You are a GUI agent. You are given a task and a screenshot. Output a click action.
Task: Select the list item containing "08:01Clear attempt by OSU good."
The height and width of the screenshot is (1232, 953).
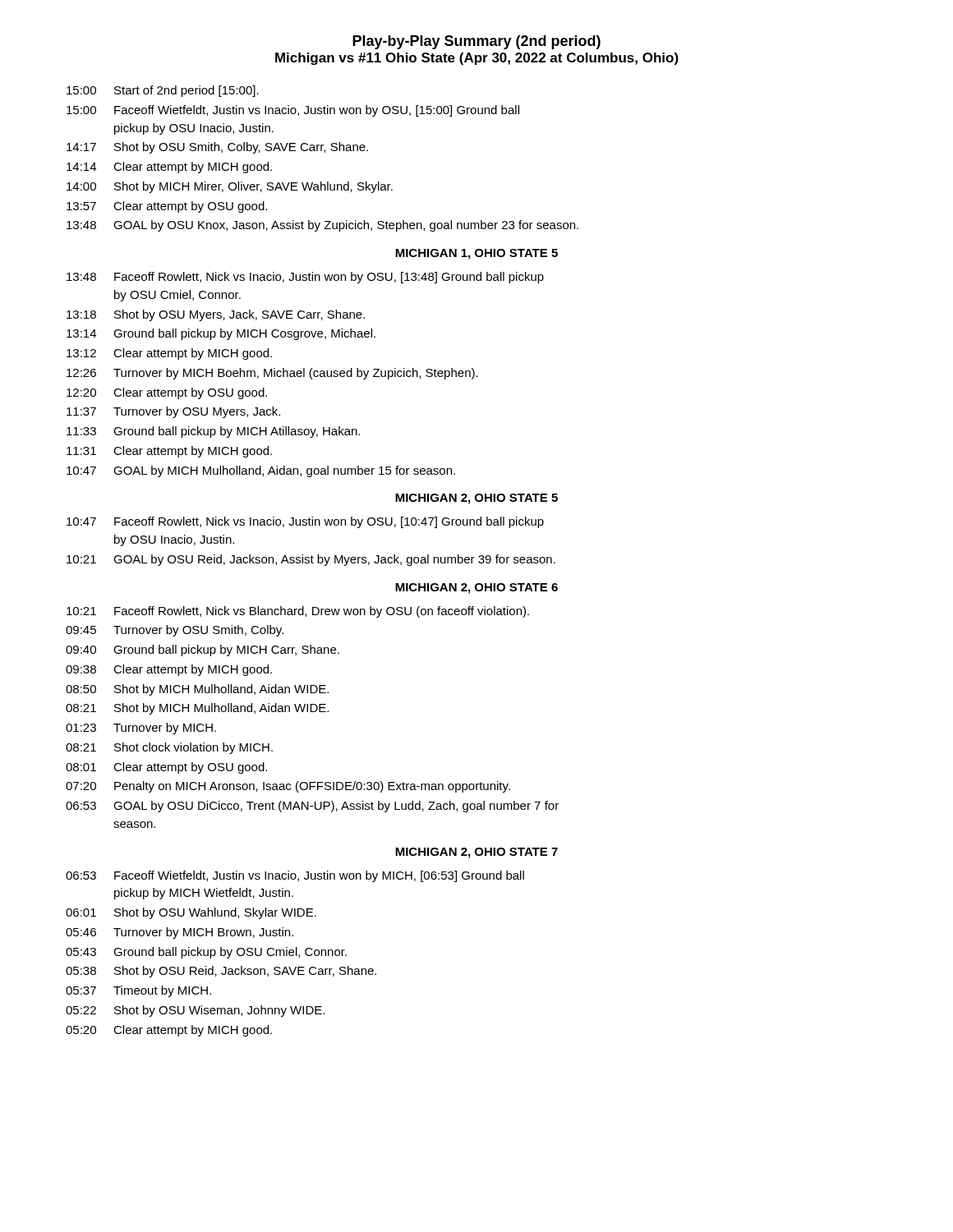(x=166, y=768)
